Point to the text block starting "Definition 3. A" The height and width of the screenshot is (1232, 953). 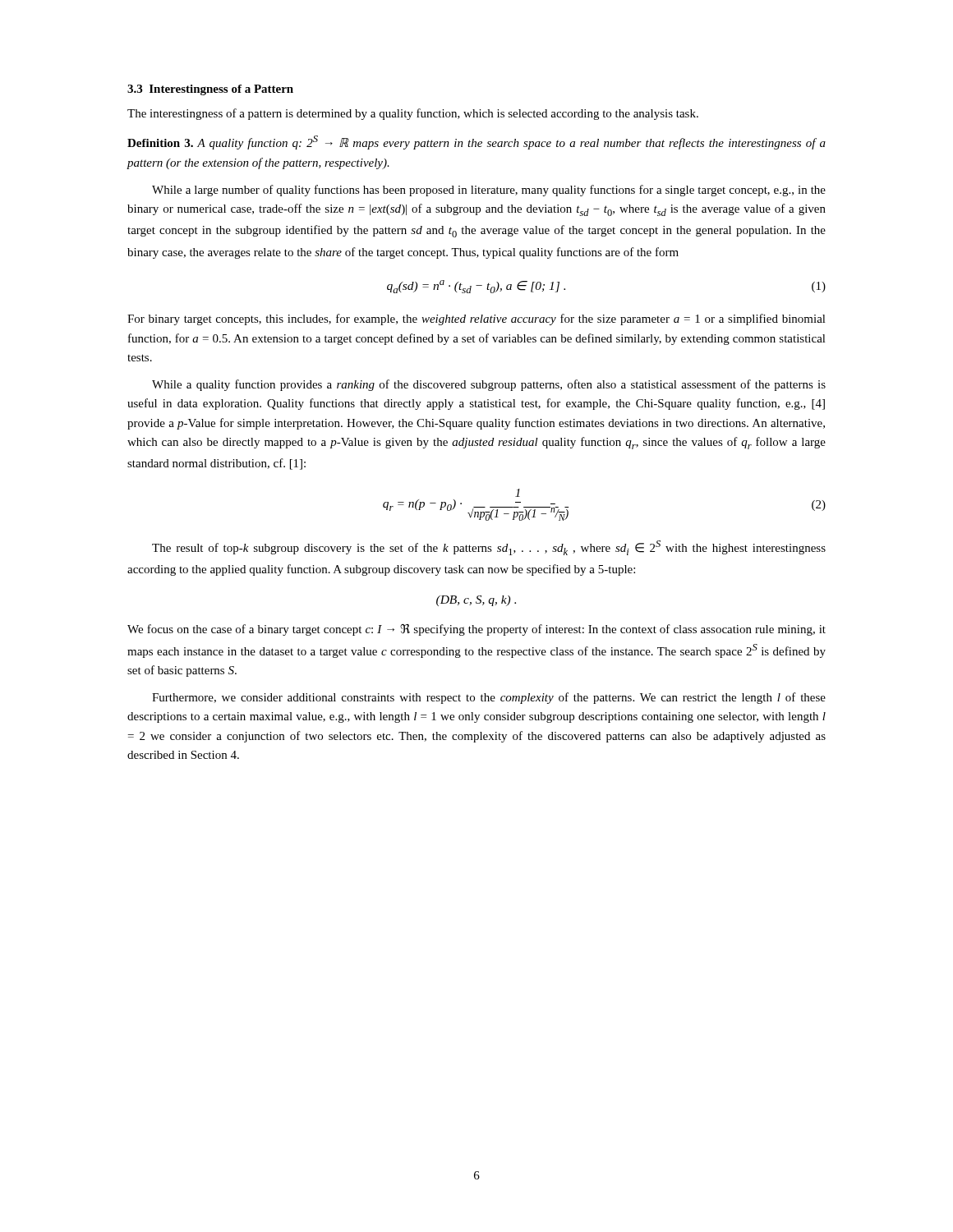pos(476,152)
